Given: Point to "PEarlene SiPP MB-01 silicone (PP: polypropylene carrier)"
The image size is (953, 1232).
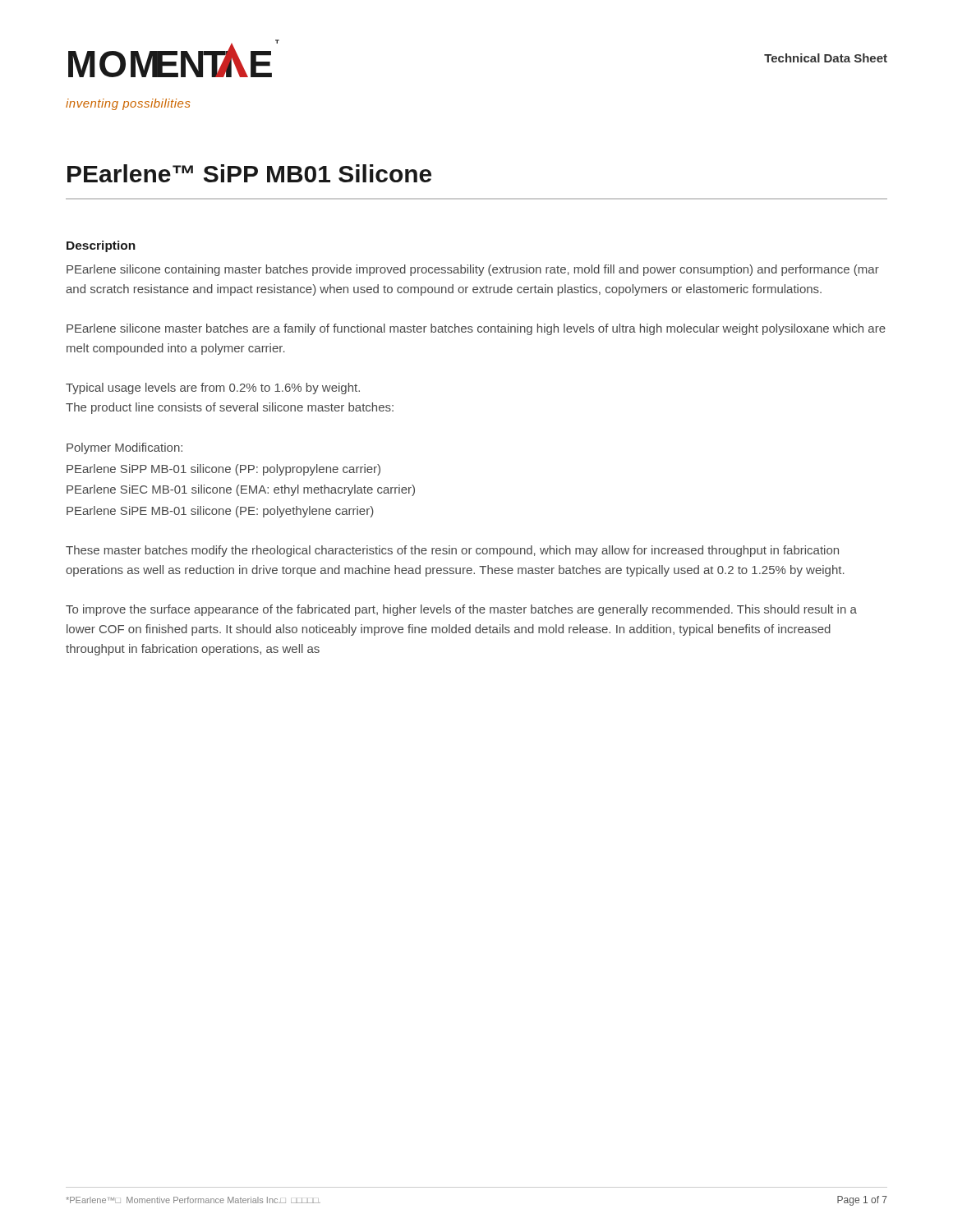Looking at the screenshot, I should [x=224, y=468].
